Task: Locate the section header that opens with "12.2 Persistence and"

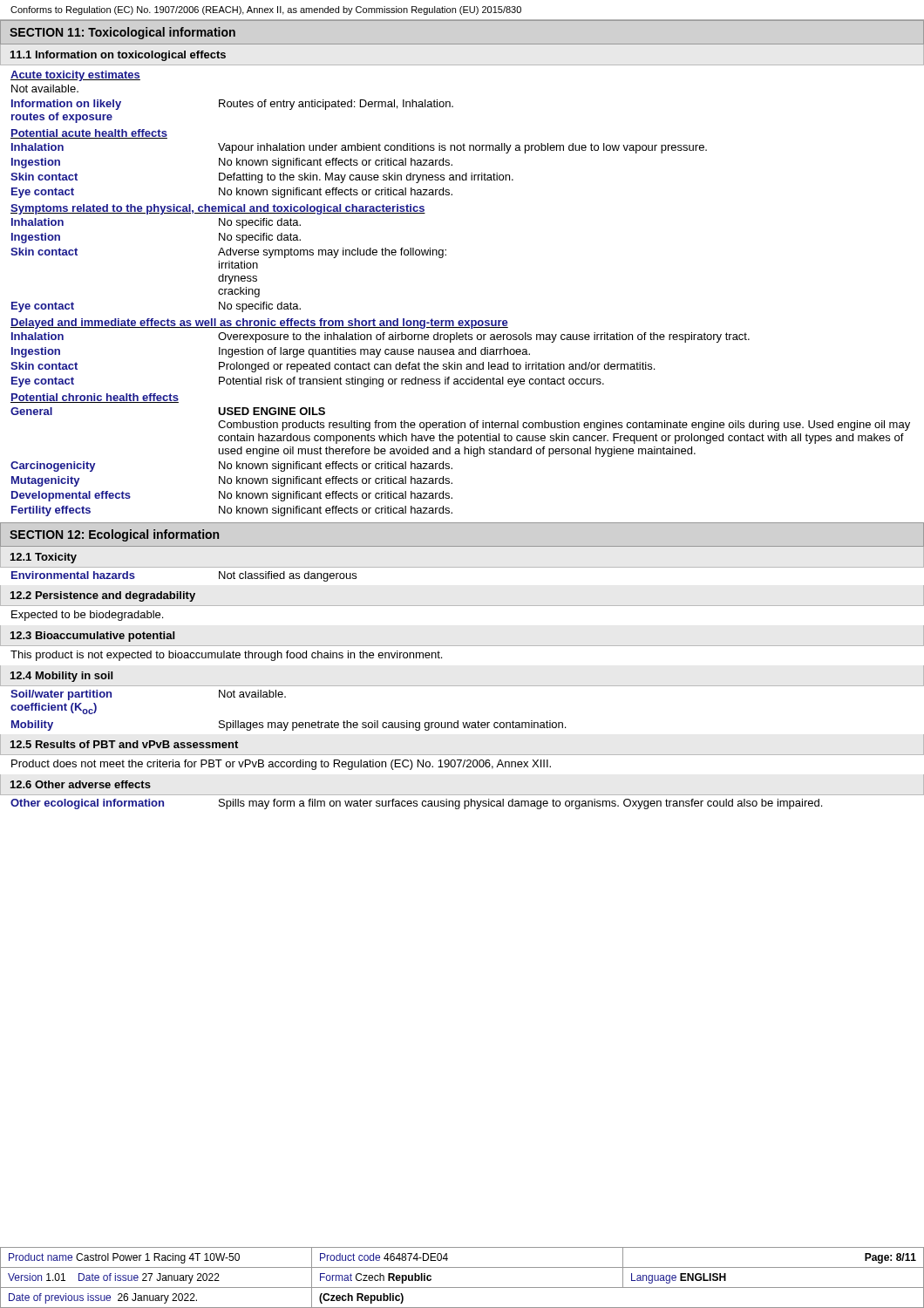Action: (103, 595)
